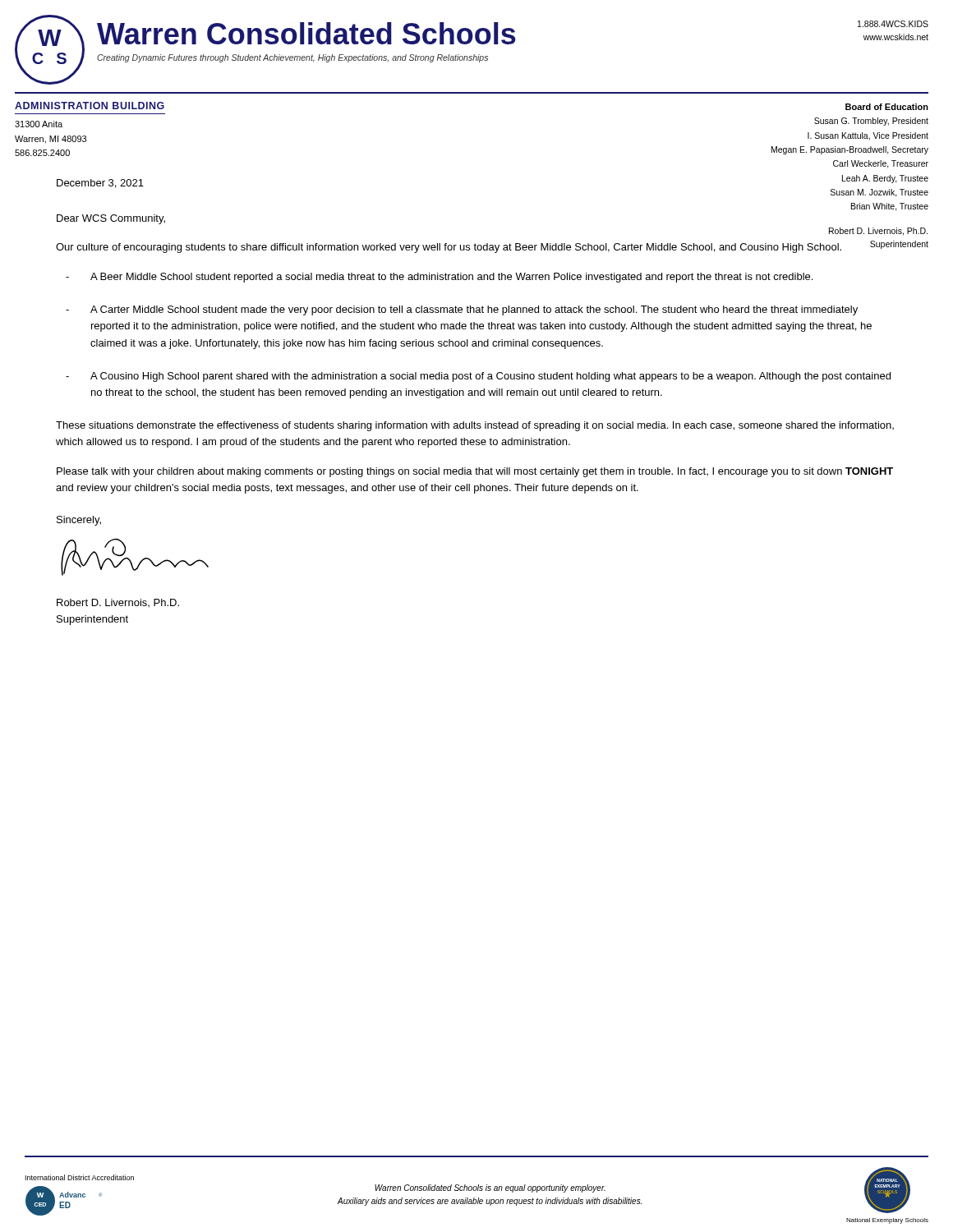Locate the block of text that opens with "- A Cousino High School parent"
953x1232 pixels.
(x=476, y=384)
